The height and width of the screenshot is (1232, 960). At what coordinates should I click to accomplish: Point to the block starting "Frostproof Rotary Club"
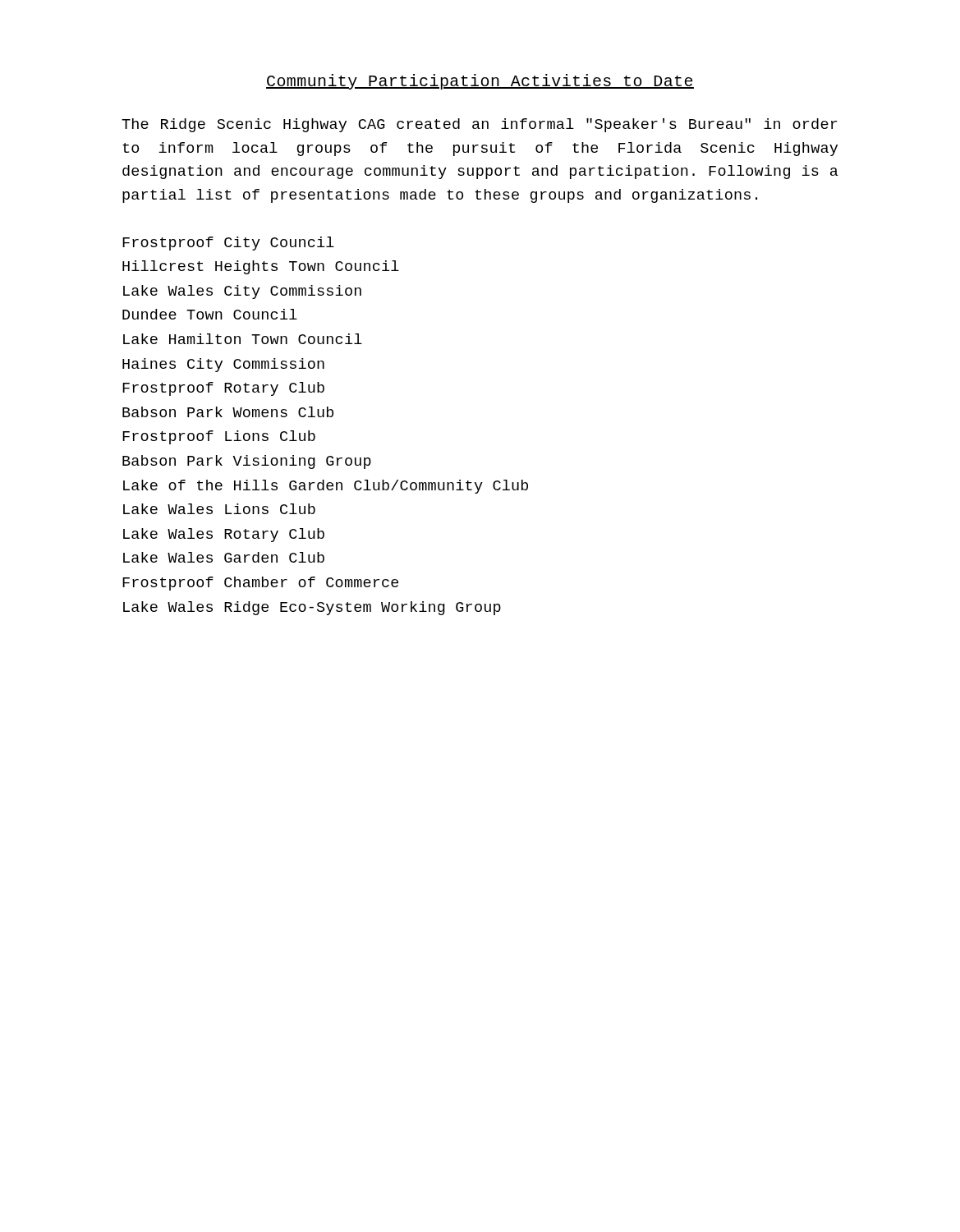[x=223, y=389]
